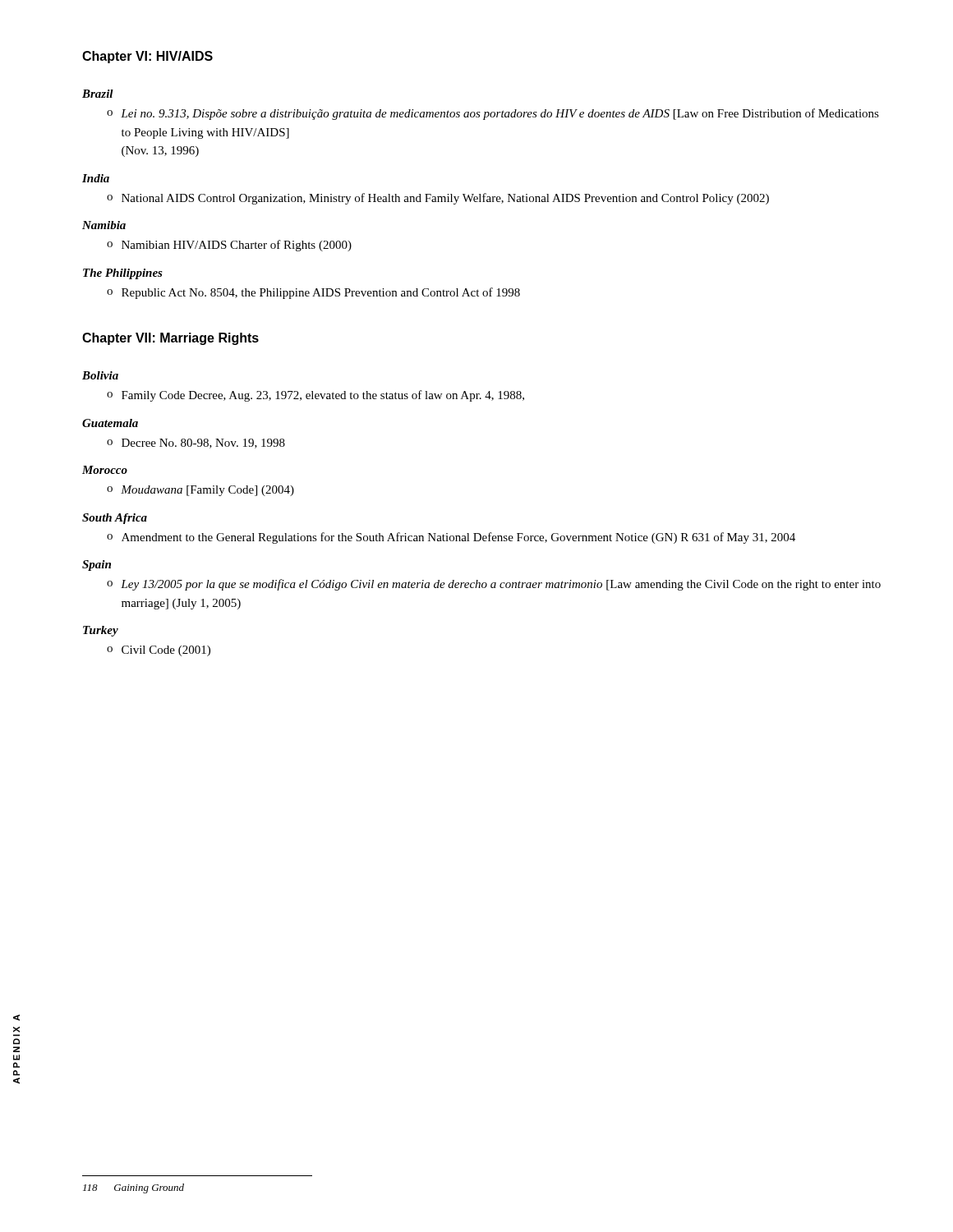
Task: Click on the list item that says "o Republic Act No. 8504, the Philippine AIDS"
Action: point(314,292)
